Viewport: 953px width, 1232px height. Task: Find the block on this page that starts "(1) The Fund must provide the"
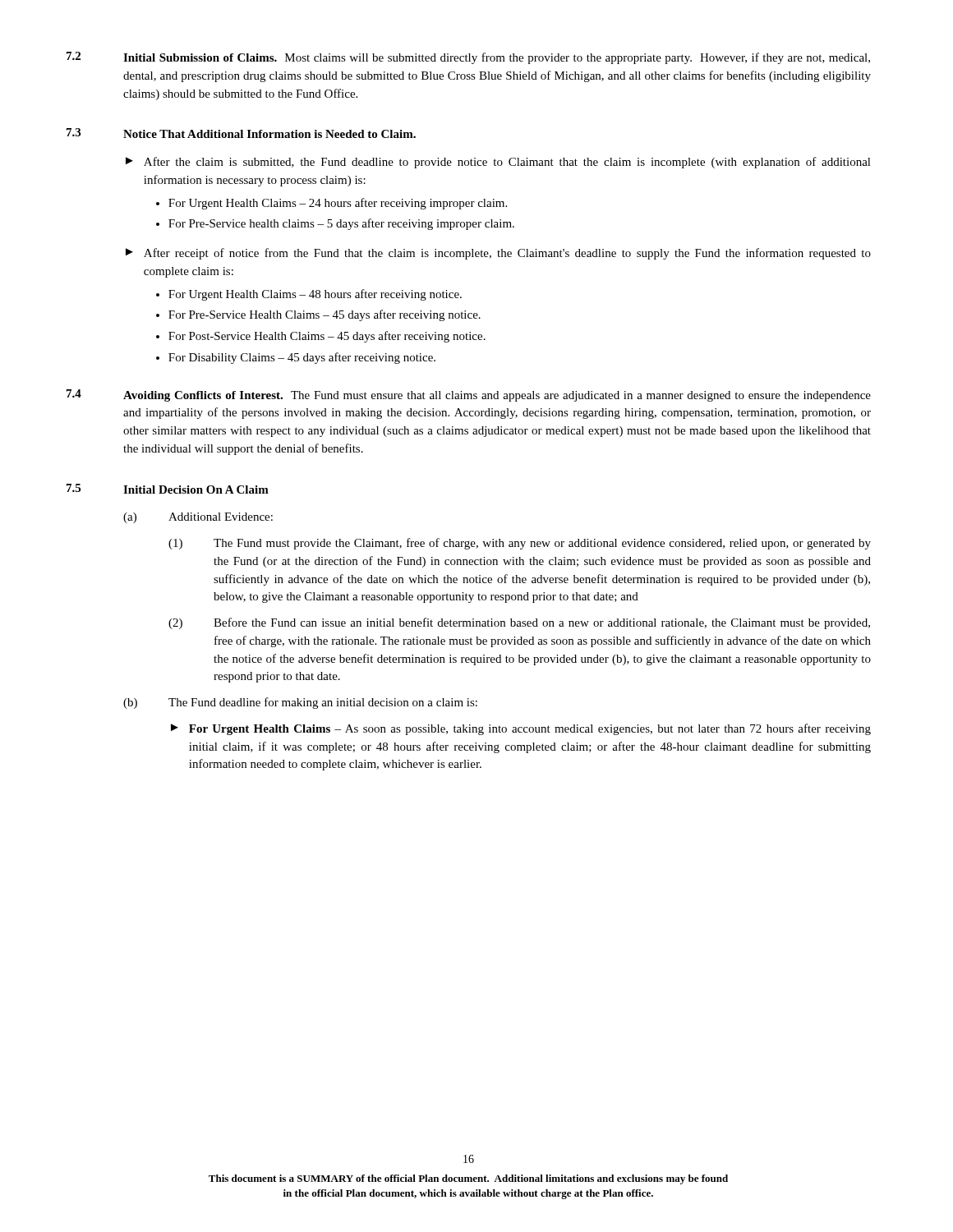(520, 570)
